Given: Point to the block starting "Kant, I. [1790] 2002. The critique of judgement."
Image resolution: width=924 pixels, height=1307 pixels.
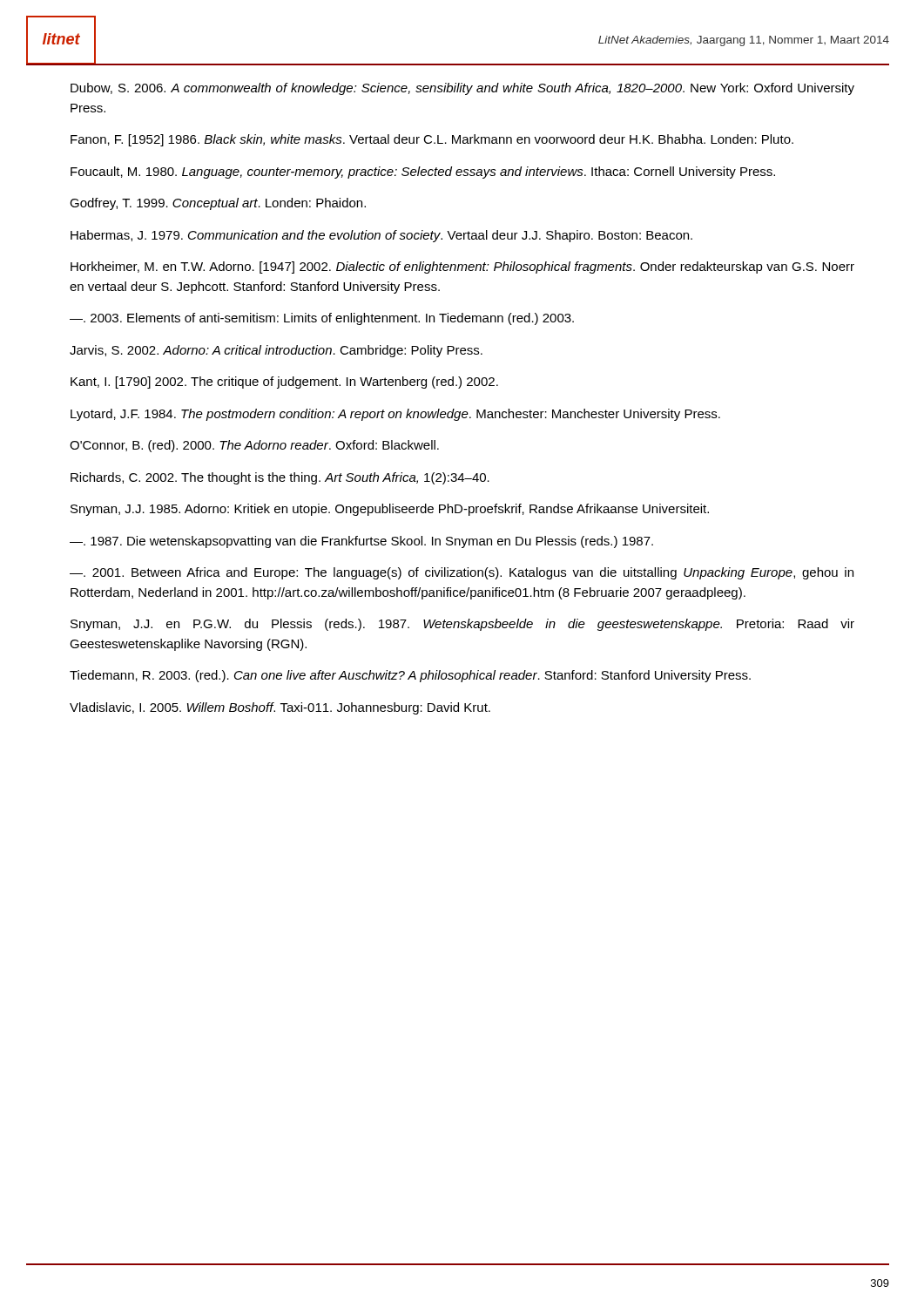Looking at the screenshot, I should (x=284, y=381).
